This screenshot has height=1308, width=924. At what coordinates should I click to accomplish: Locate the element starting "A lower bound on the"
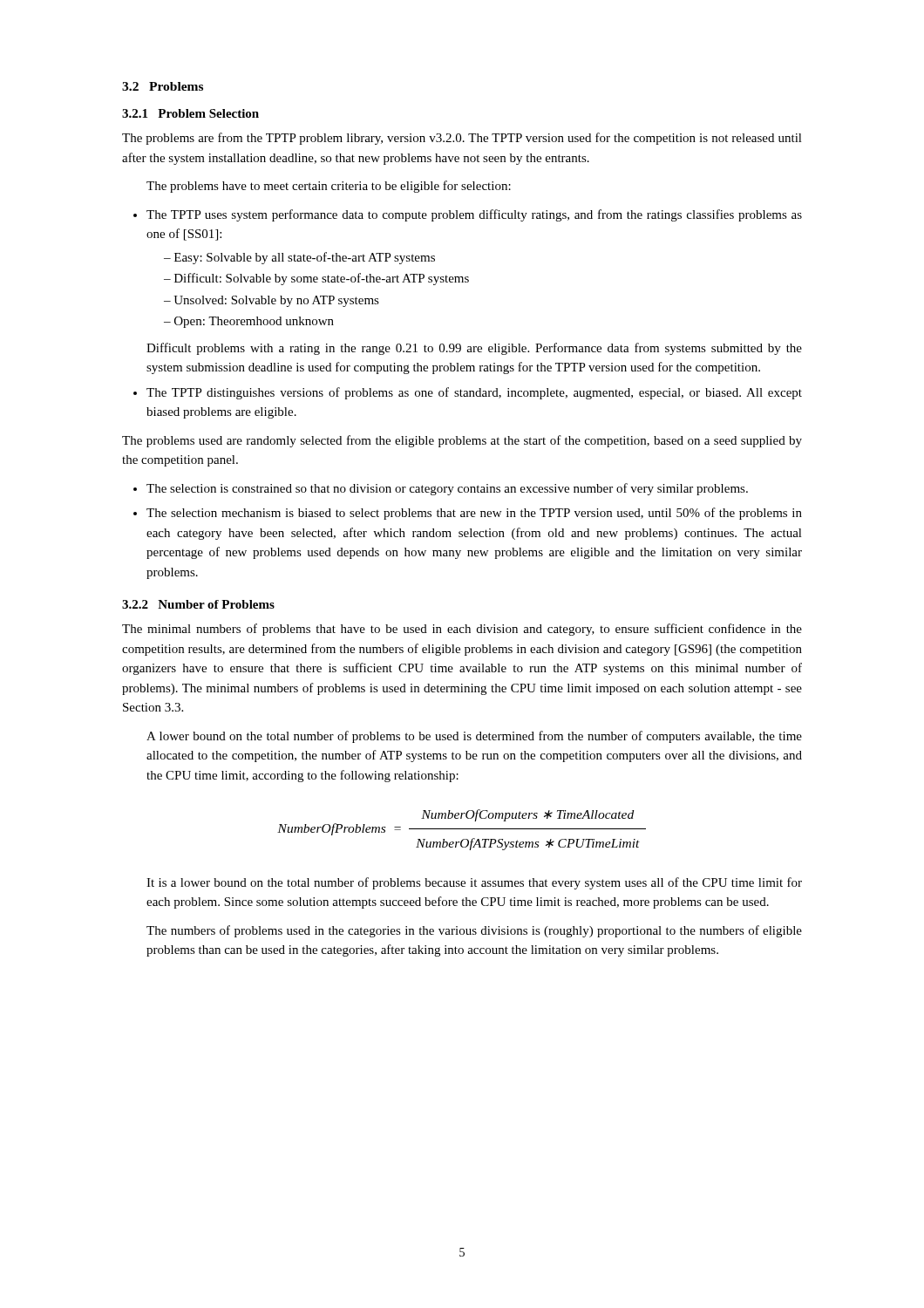click(462, 755)
